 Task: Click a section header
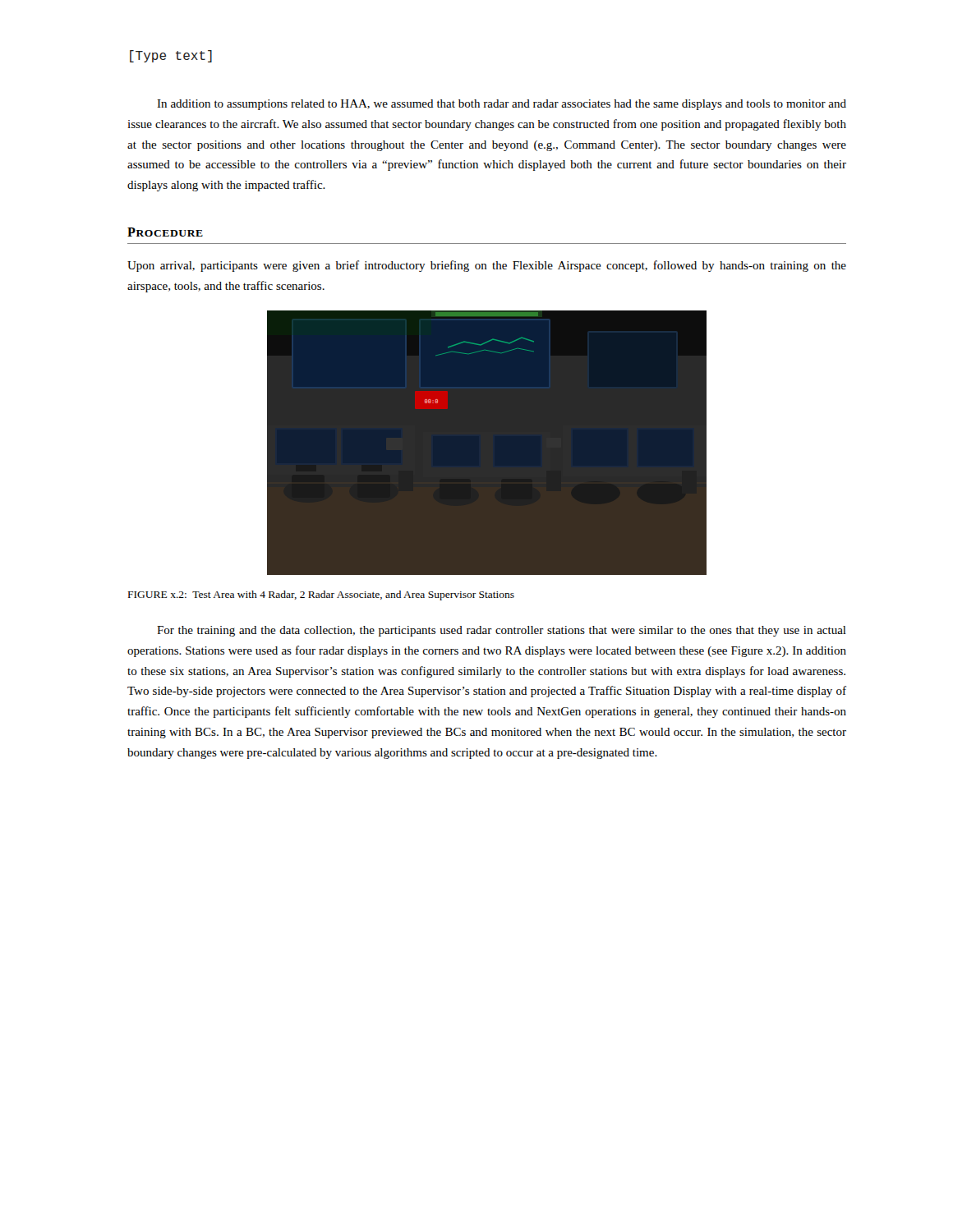click(165, 232)
